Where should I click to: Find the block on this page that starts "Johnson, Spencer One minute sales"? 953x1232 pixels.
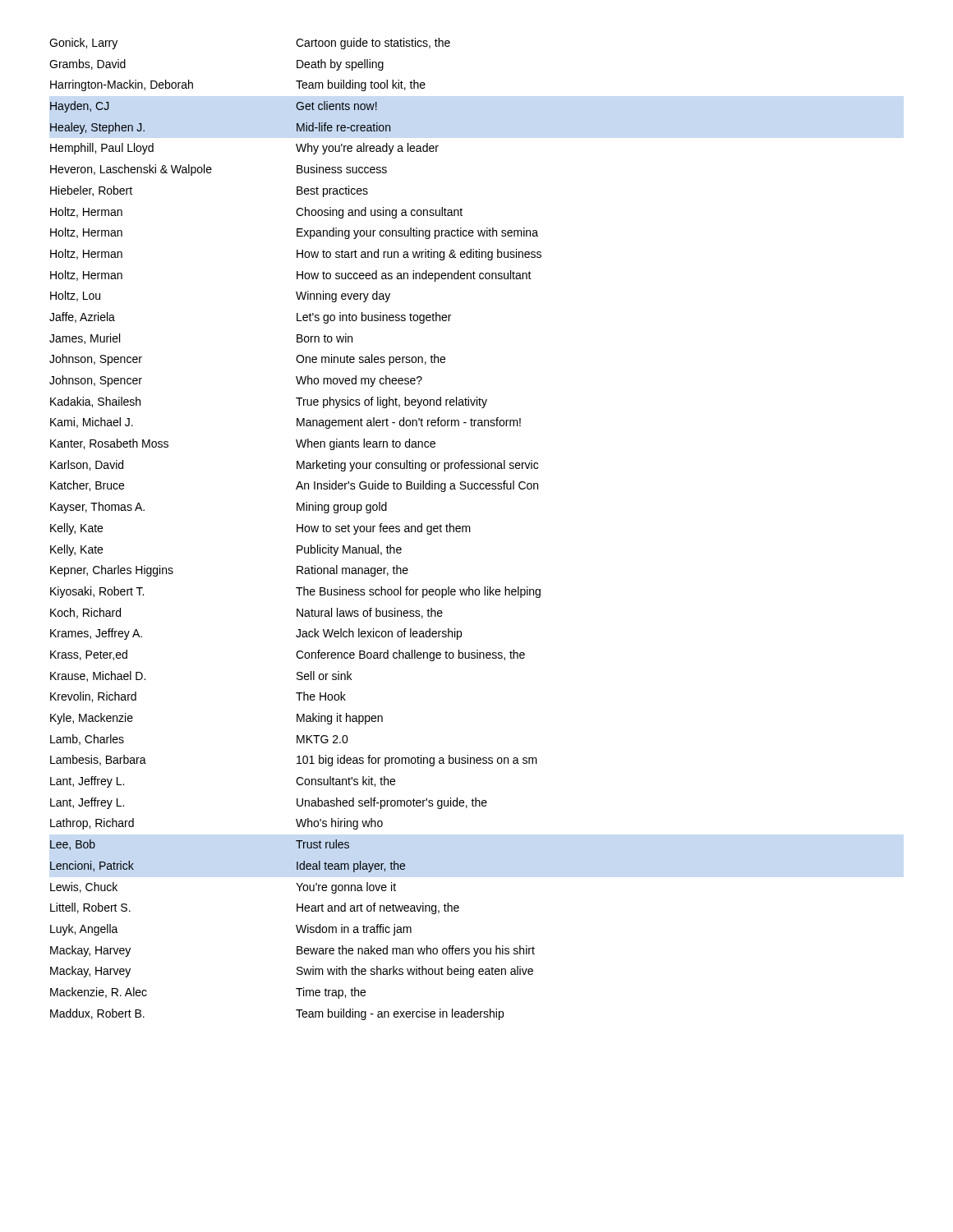pos(88,359)
